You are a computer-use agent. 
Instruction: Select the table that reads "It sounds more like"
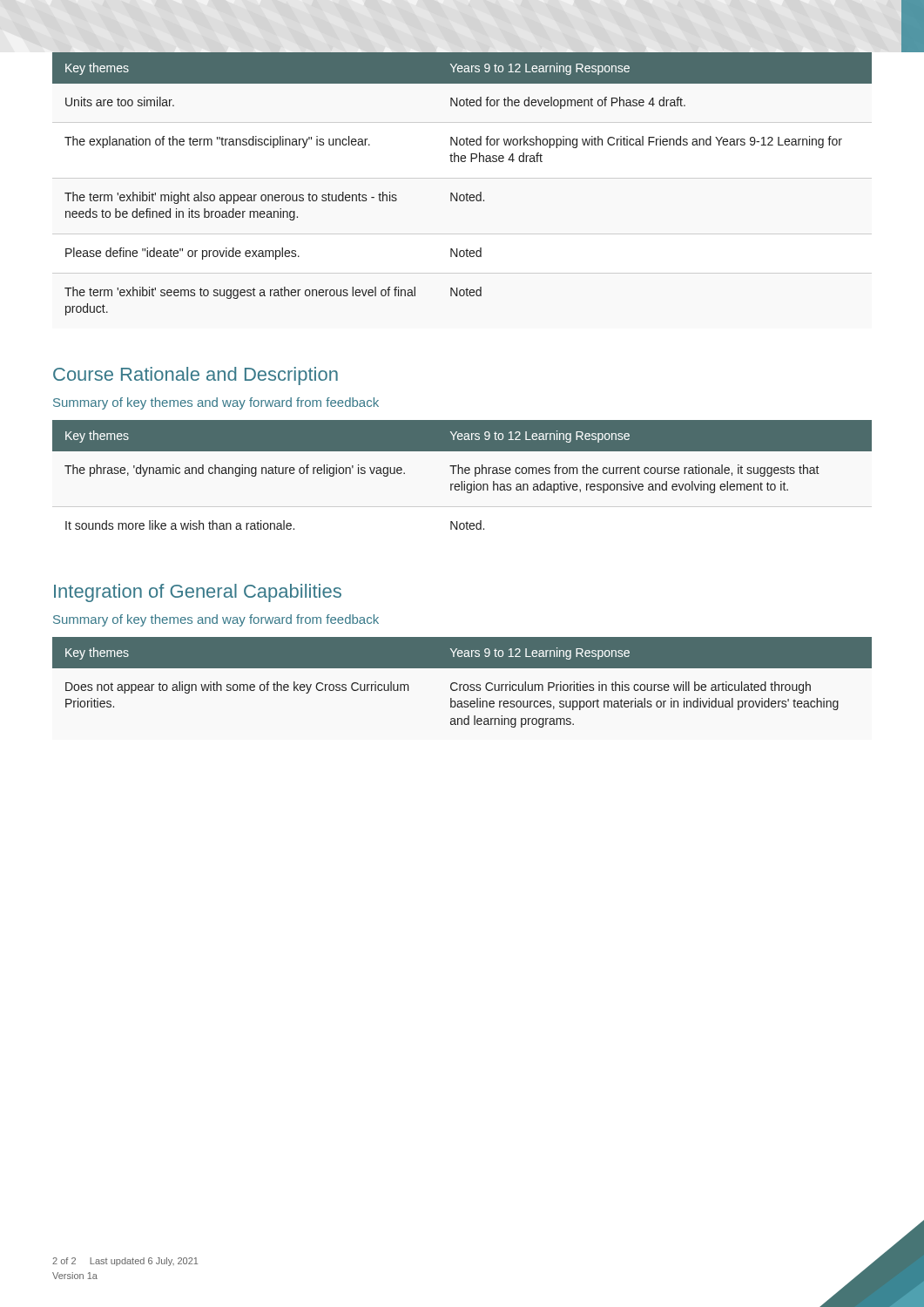tap(462, 482)
